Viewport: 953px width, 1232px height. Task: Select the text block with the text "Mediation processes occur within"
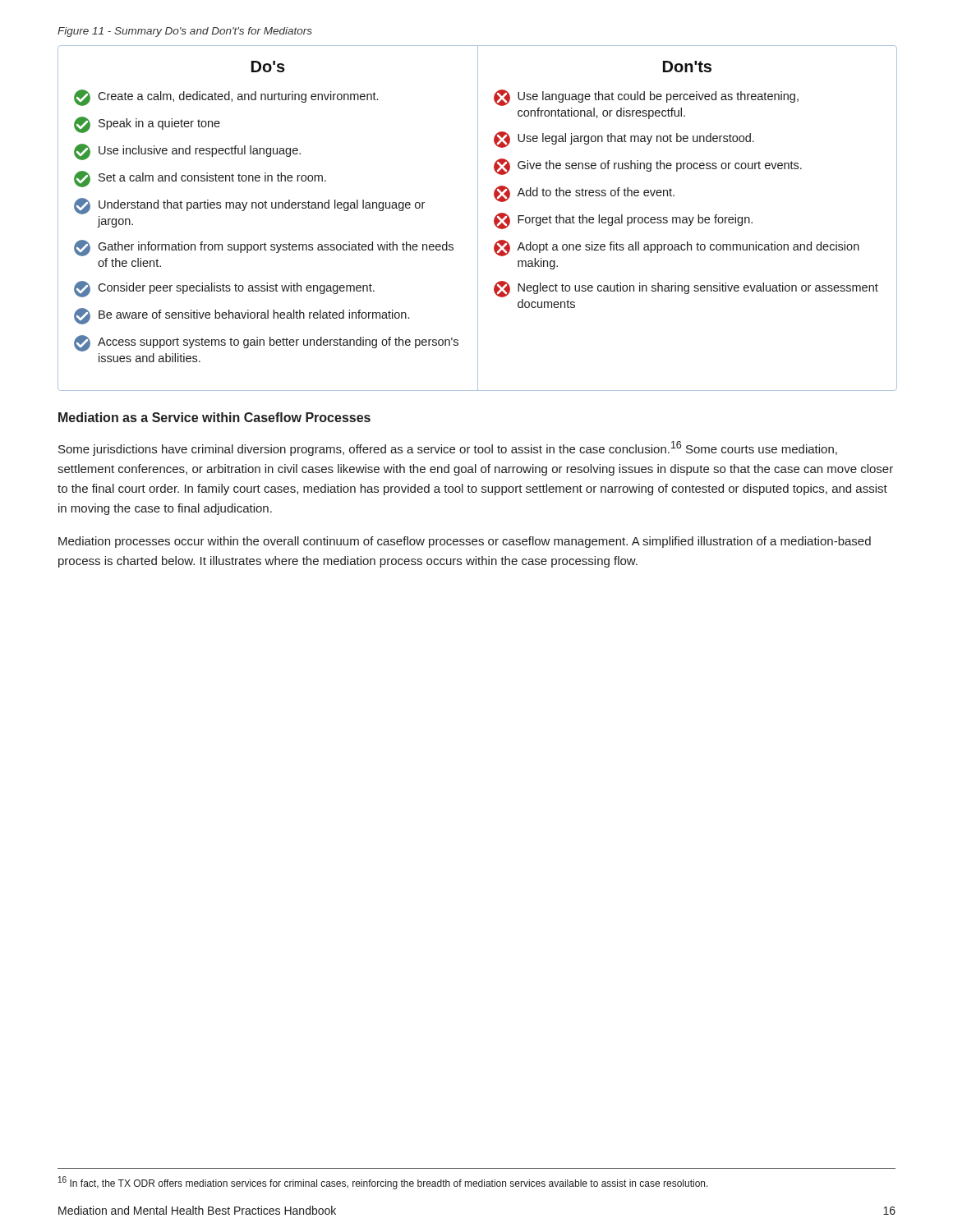click(x=464, y=551)
